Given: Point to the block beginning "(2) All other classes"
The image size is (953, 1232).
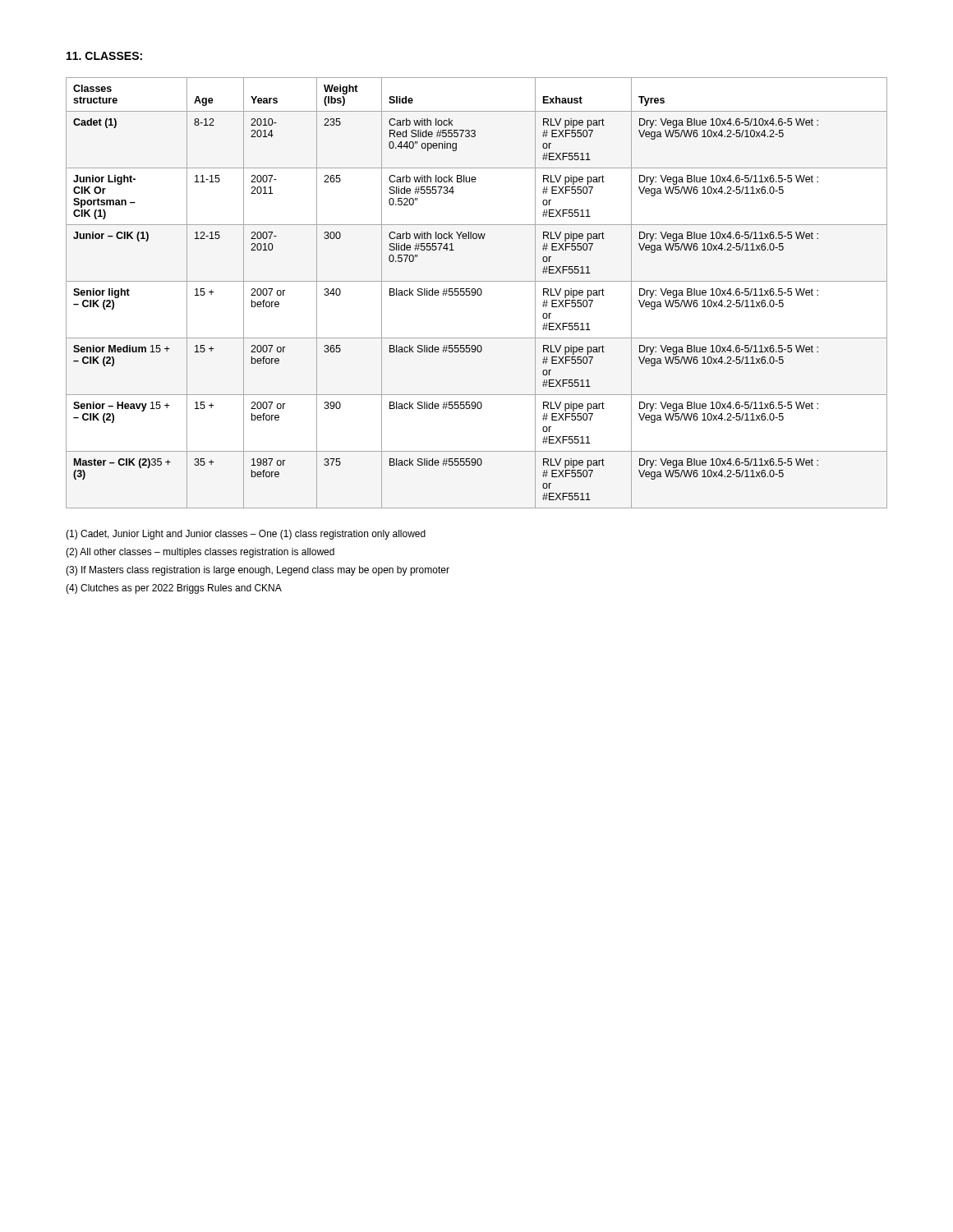Looking at the screenshot, I should pyautogui.click(x=200, y=552).
